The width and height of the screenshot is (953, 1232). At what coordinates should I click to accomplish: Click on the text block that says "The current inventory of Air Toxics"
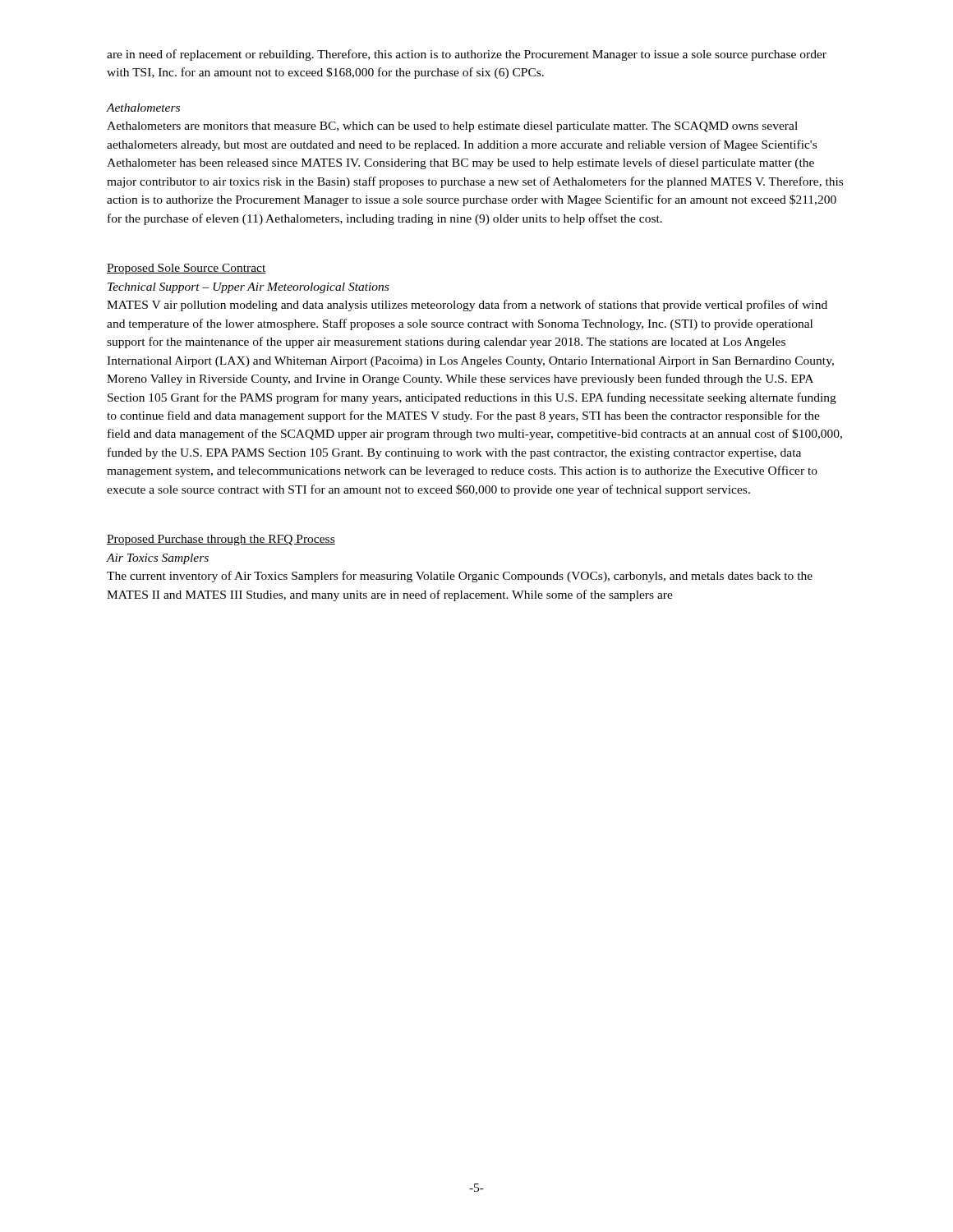coord(476,585)
